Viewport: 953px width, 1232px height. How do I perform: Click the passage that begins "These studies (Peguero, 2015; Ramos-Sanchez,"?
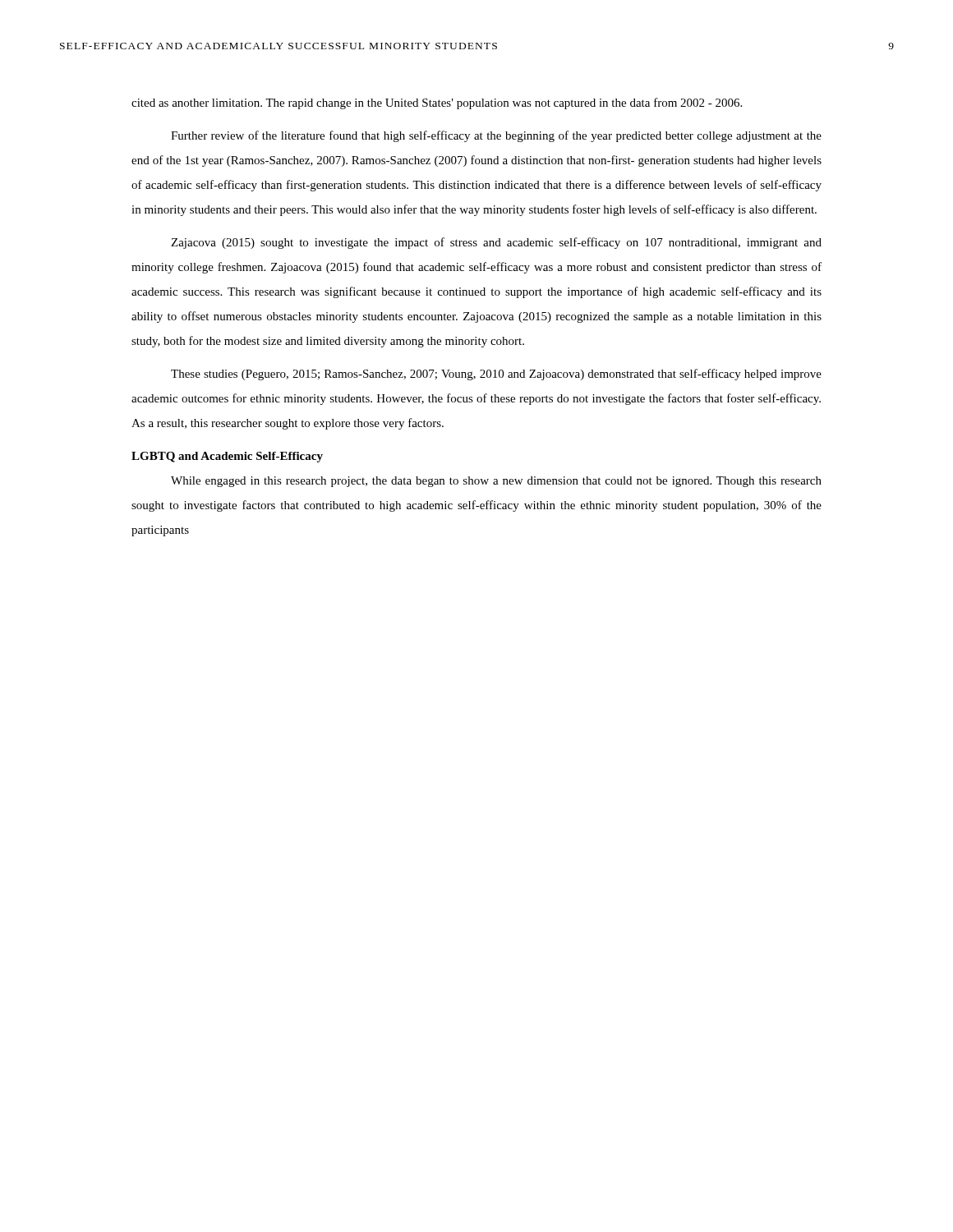pyautogui.click(x=476, y=398)
